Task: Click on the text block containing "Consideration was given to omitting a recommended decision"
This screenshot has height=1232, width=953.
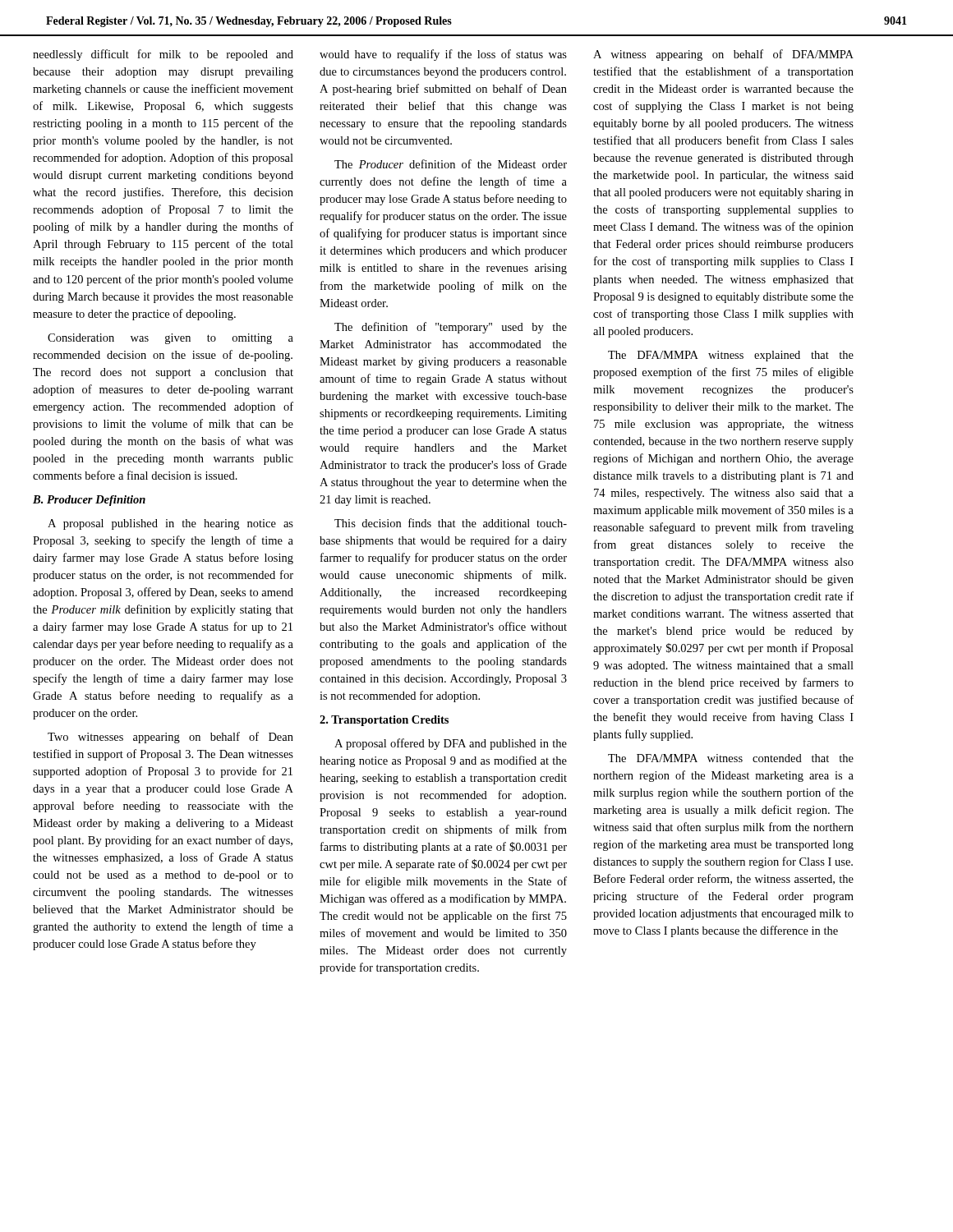Action: 163,407
